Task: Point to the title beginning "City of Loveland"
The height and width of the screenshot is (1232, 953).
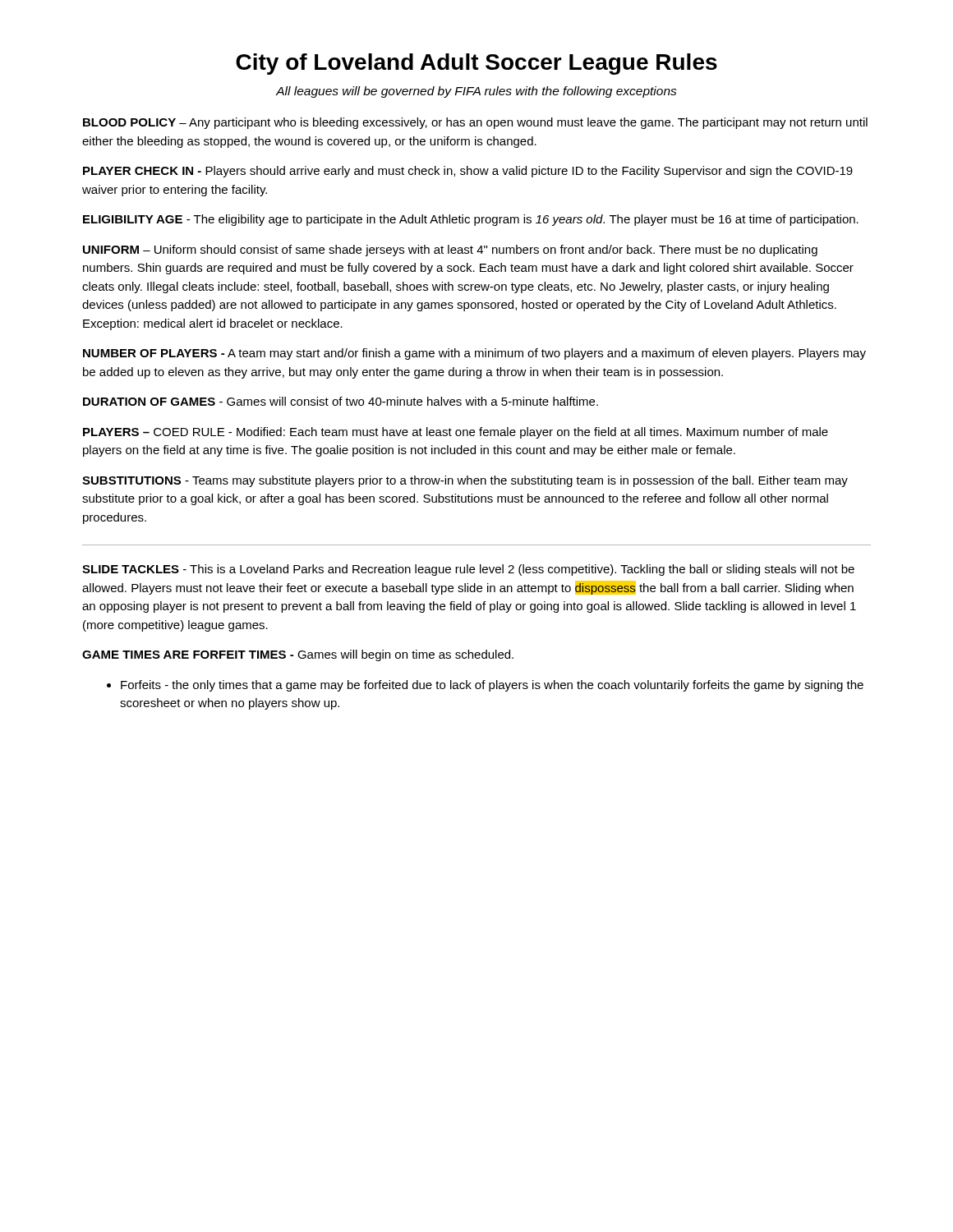Action: [476, 62]
